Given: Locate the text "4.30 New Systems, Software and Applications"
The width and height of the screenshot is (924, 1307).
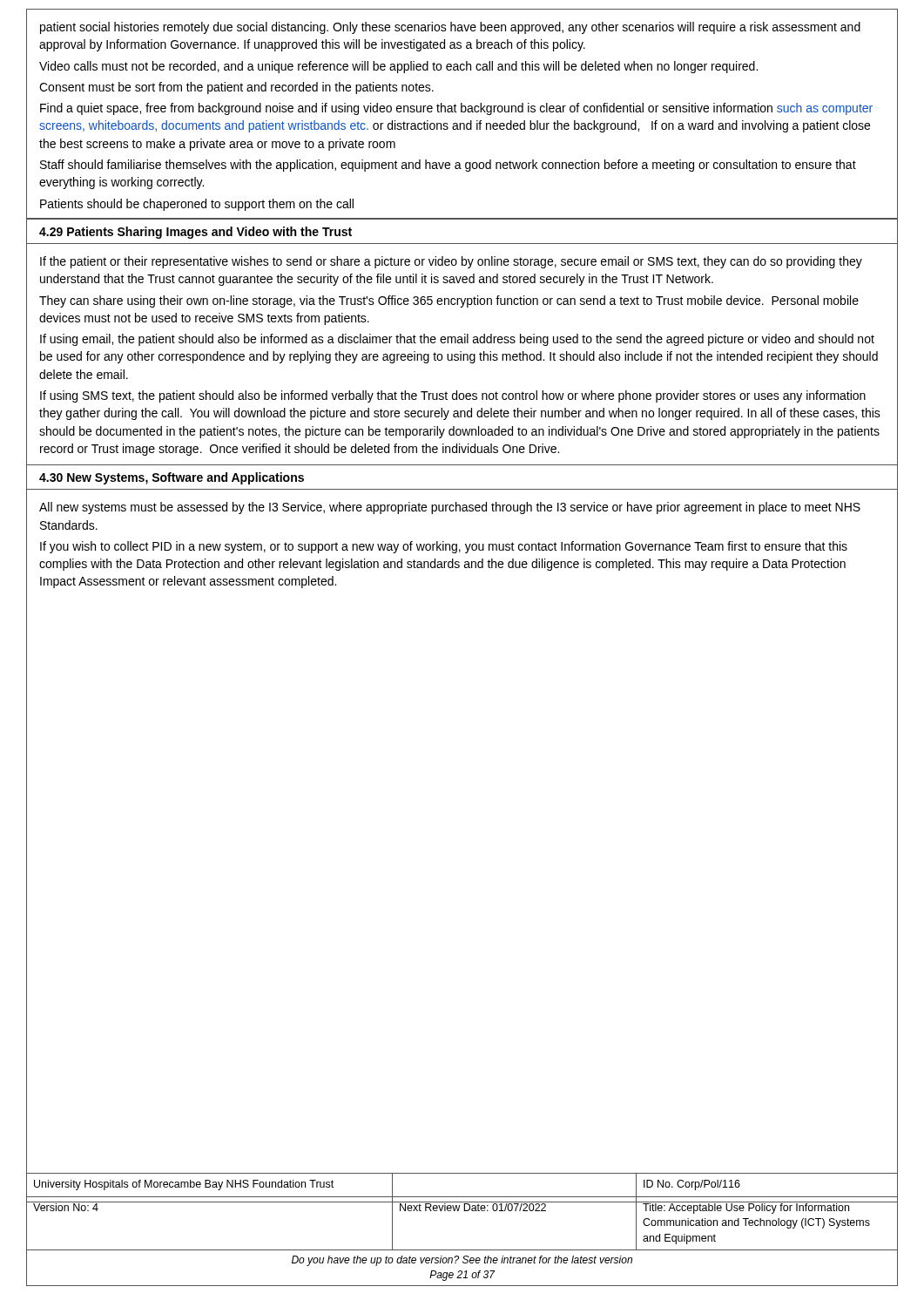Looking at the screenshot, I should [172, 478].
